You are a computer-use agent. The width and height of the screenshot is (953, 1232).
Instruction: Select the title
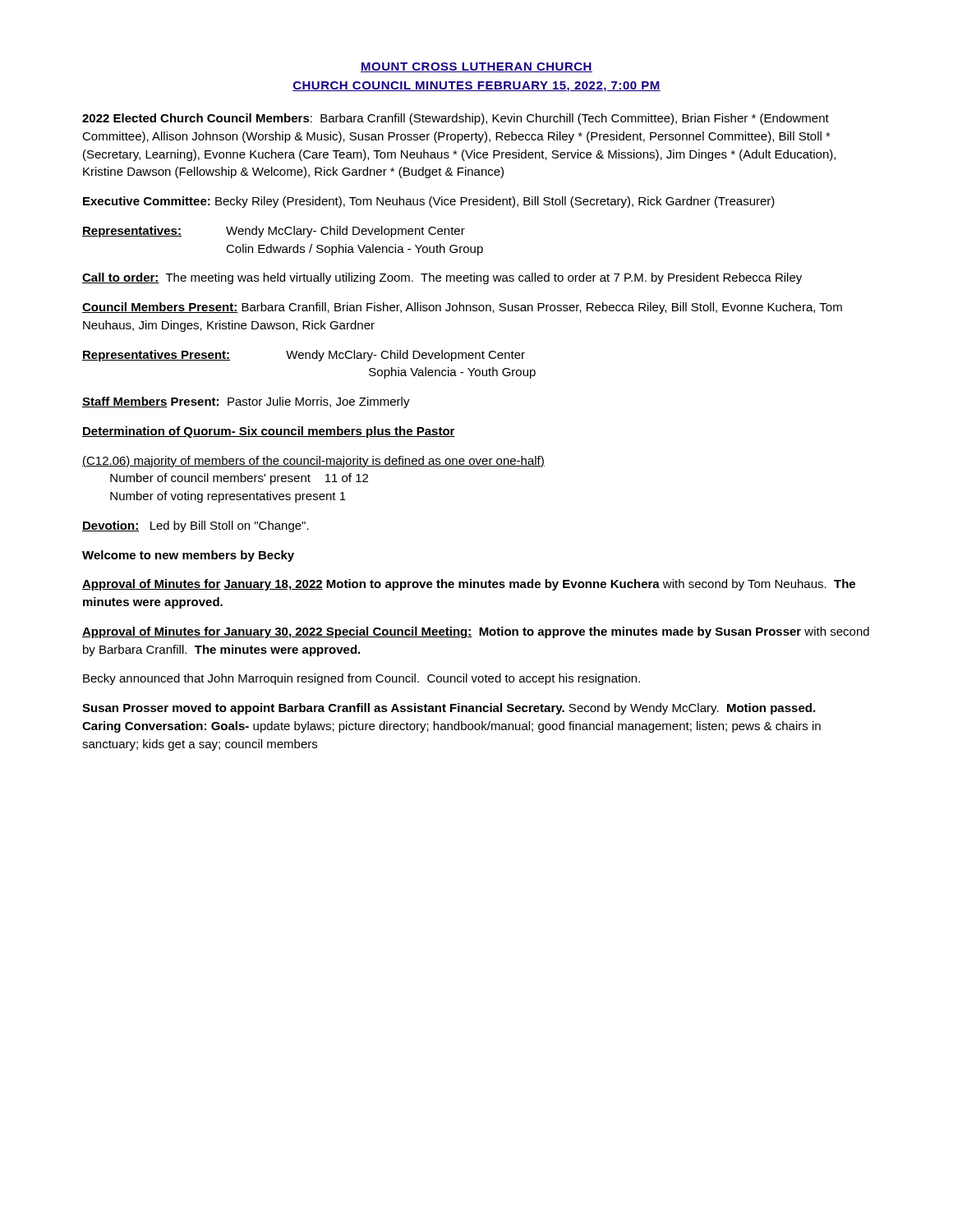tap(476, 76)
